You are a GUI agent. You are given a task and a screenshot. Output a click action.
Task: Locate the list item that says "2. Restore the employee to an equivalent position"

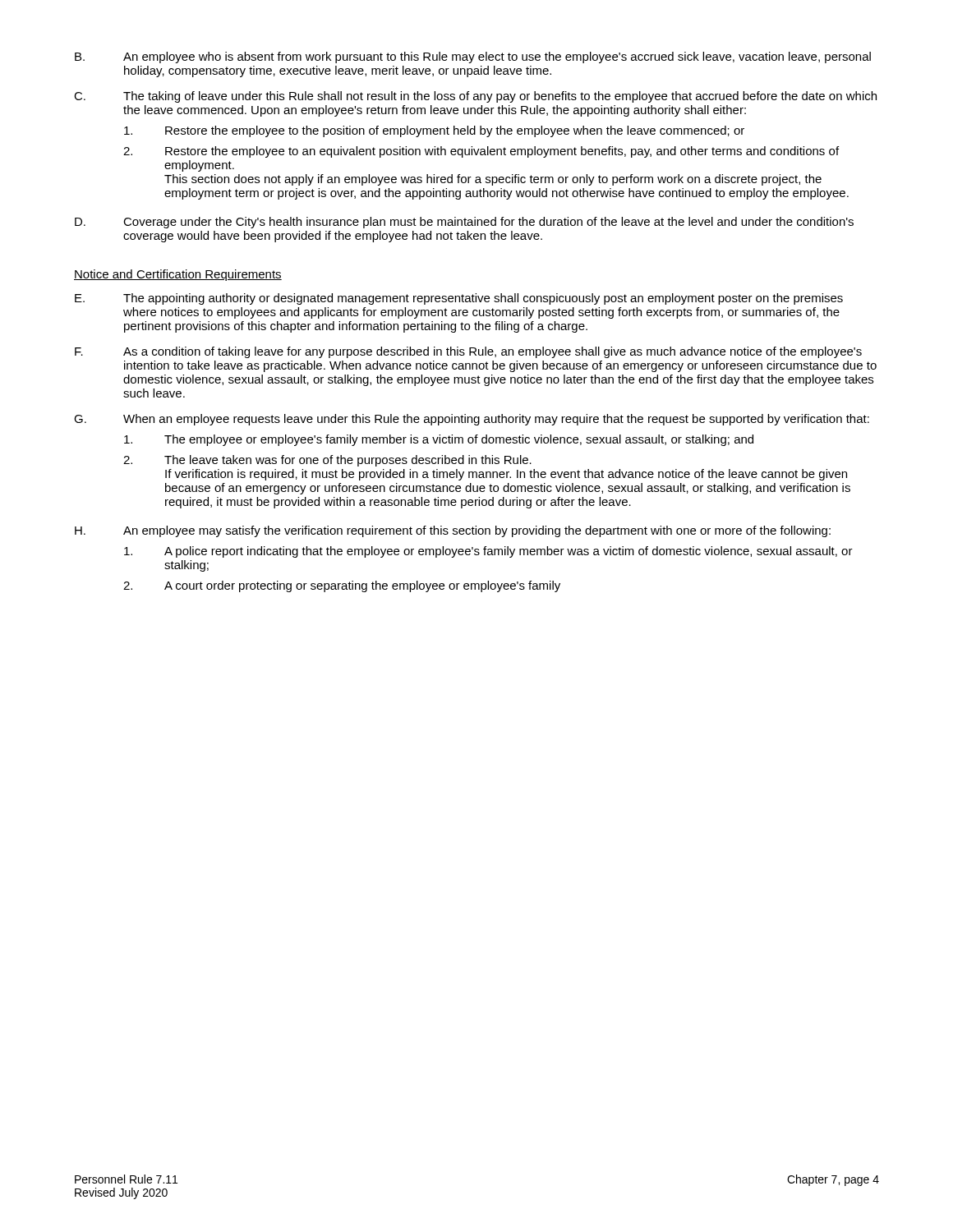[501, 172]
